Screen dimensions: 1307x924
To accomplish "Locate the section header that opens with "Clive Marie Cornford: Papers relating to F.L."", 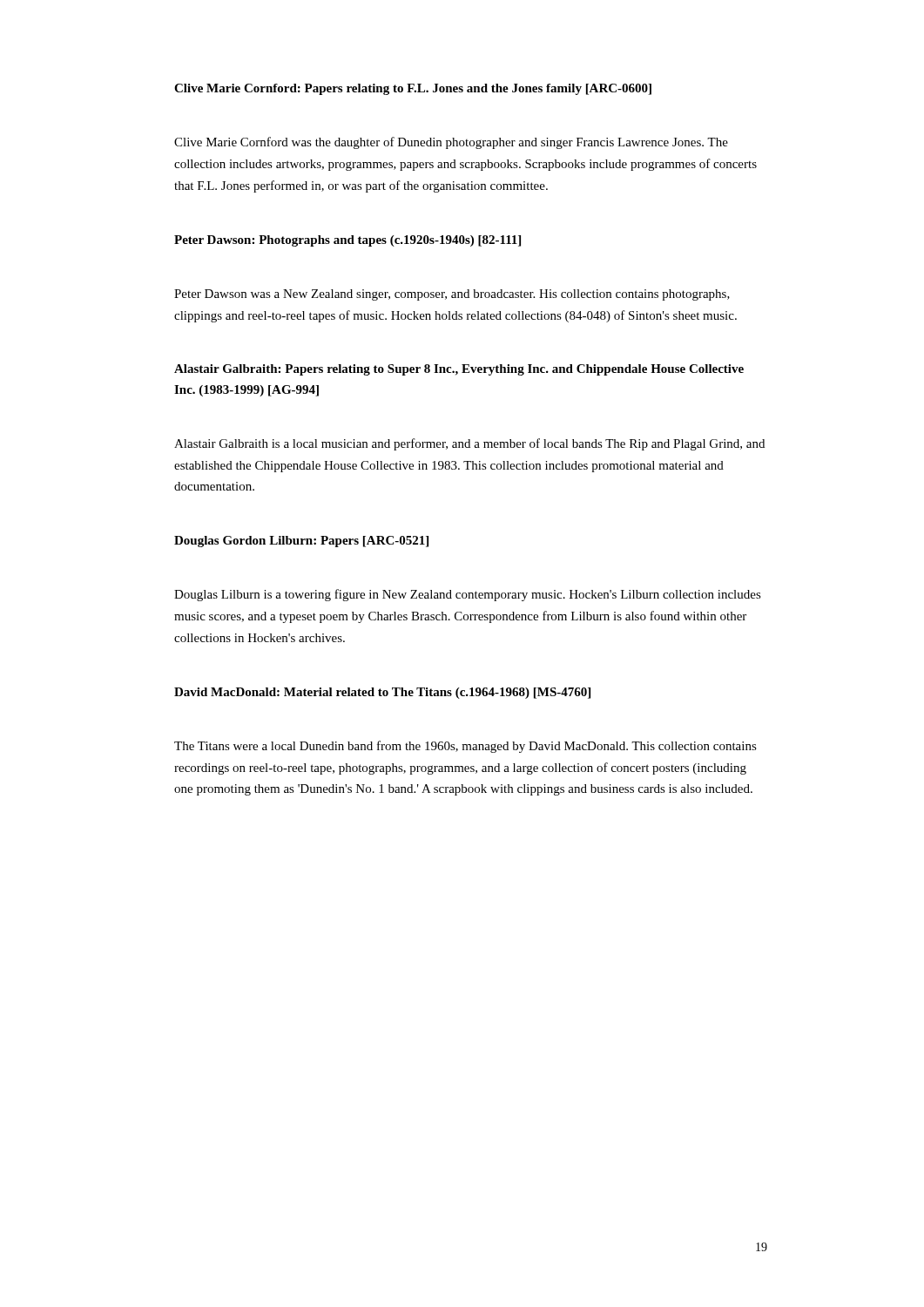I will click(471, 89).
